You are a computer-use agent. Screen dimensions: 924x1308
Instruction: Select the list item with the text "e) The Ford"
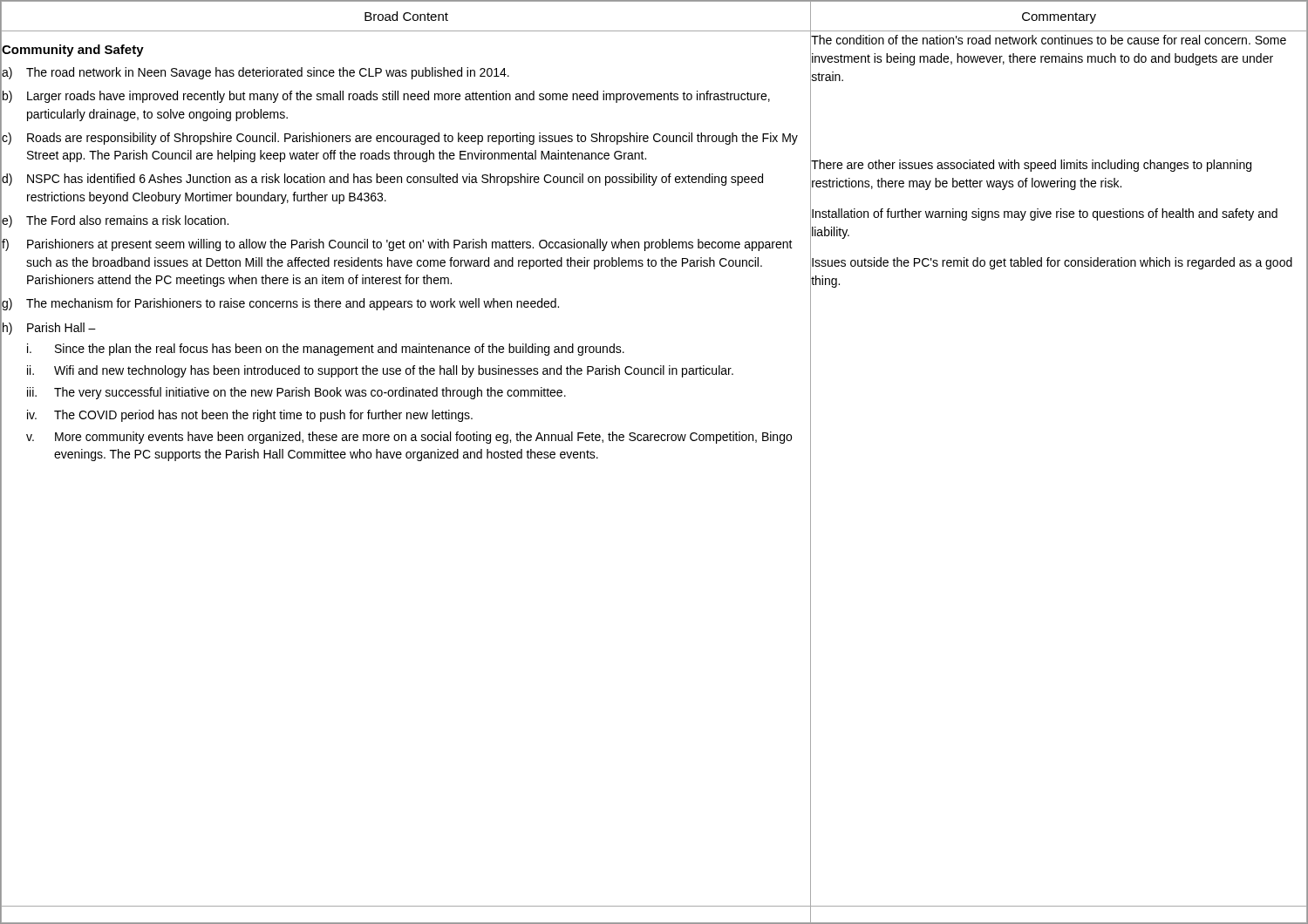point(134,221)
